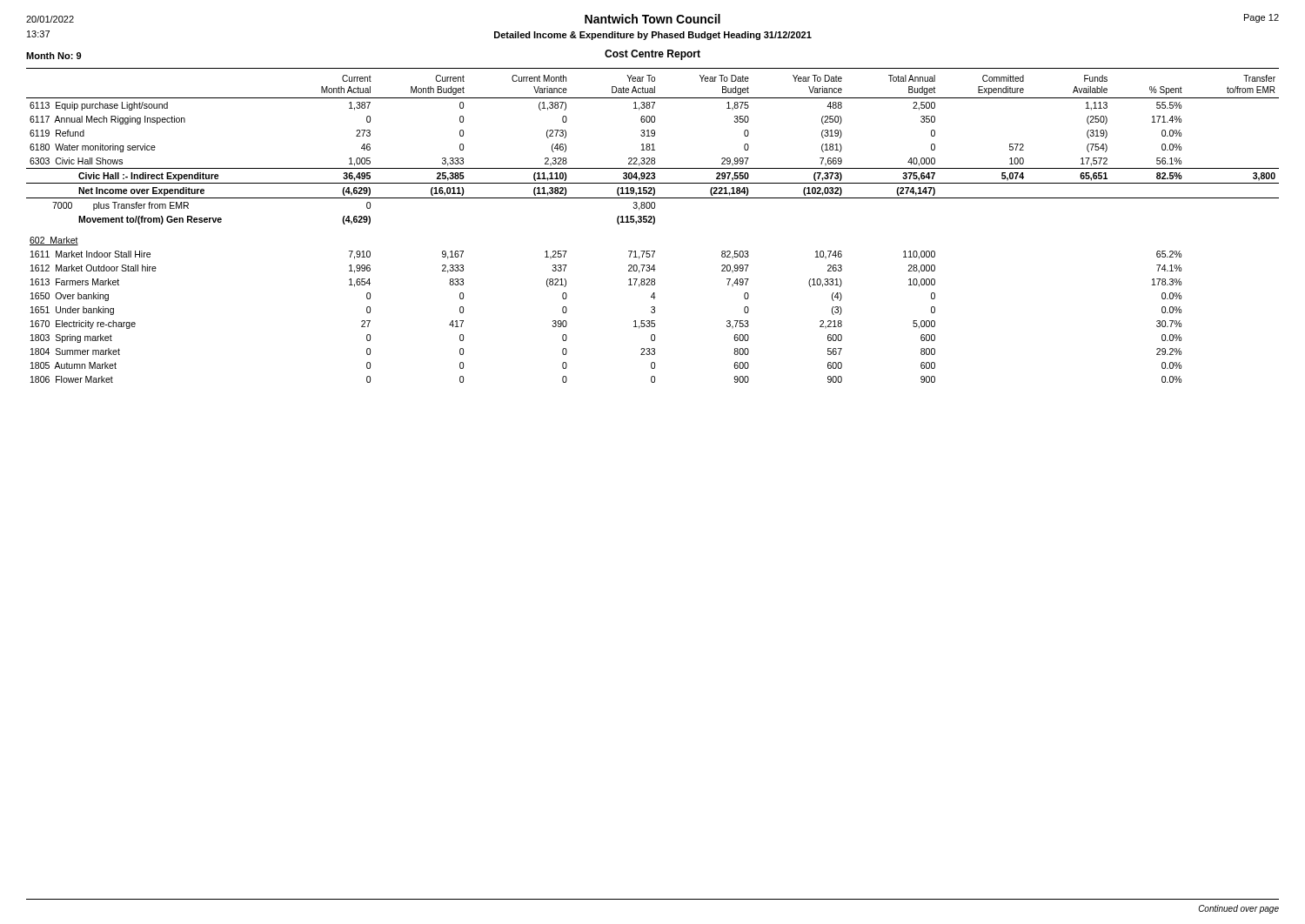The width and height of the screenshot is (1305, 924).
Task: Find the region starting "Month No: 9"
Action: [54, 56]
